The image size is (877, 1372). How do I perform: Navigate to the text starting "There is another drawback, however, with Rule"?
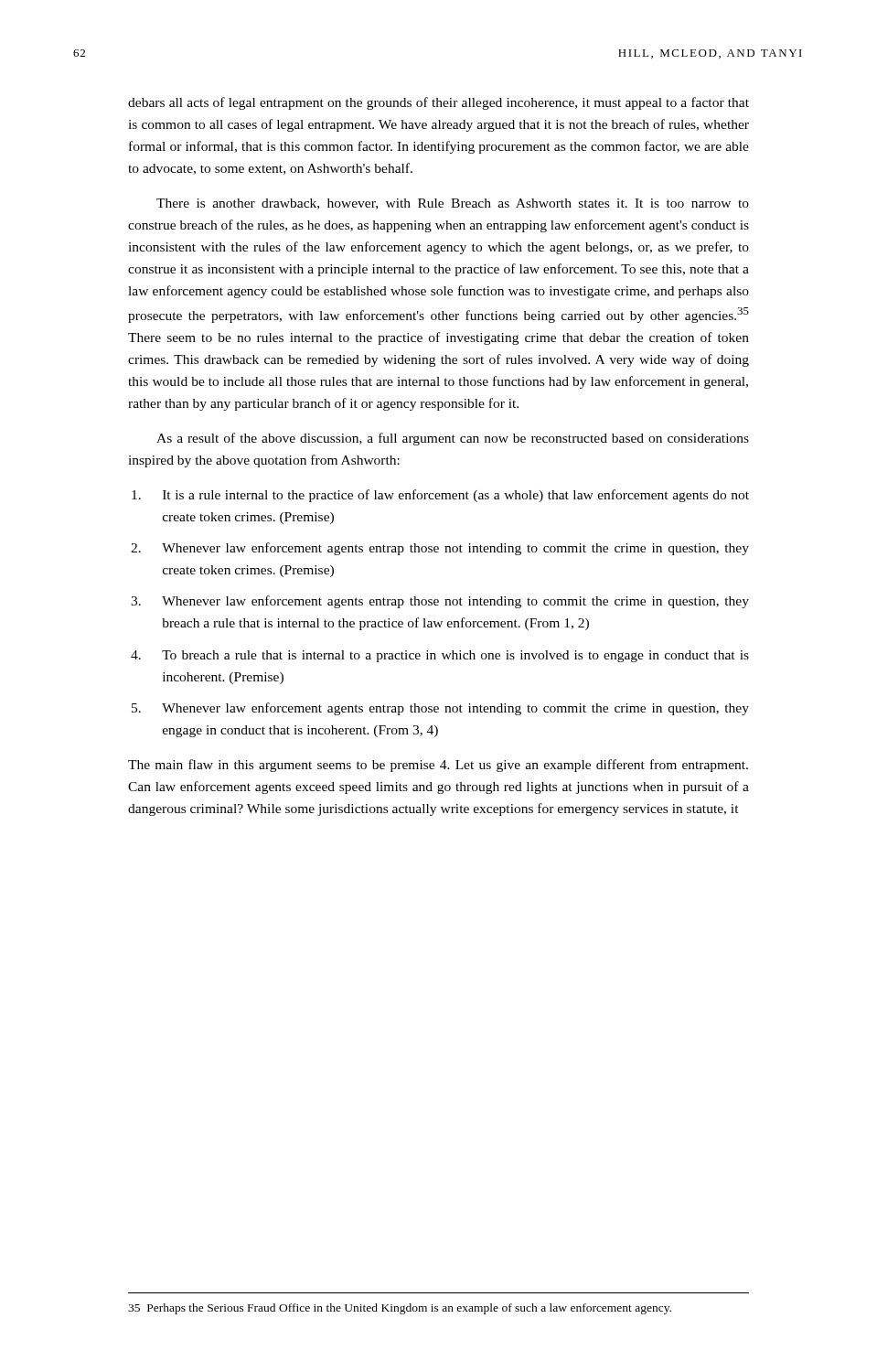click(438, 303)
